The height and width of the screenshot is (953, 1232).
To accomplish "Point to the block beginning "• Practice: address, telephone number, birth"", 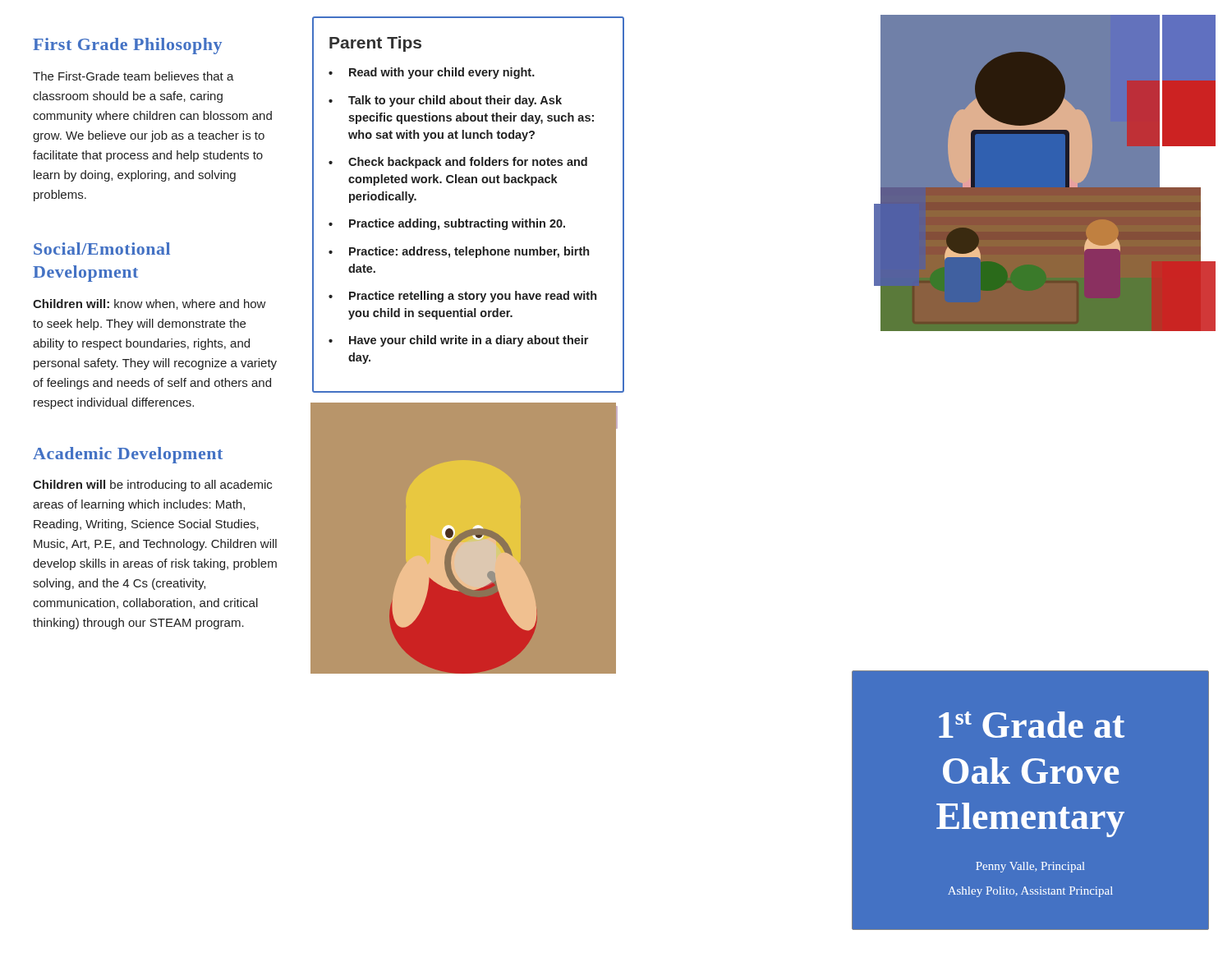I will point(467,261).
